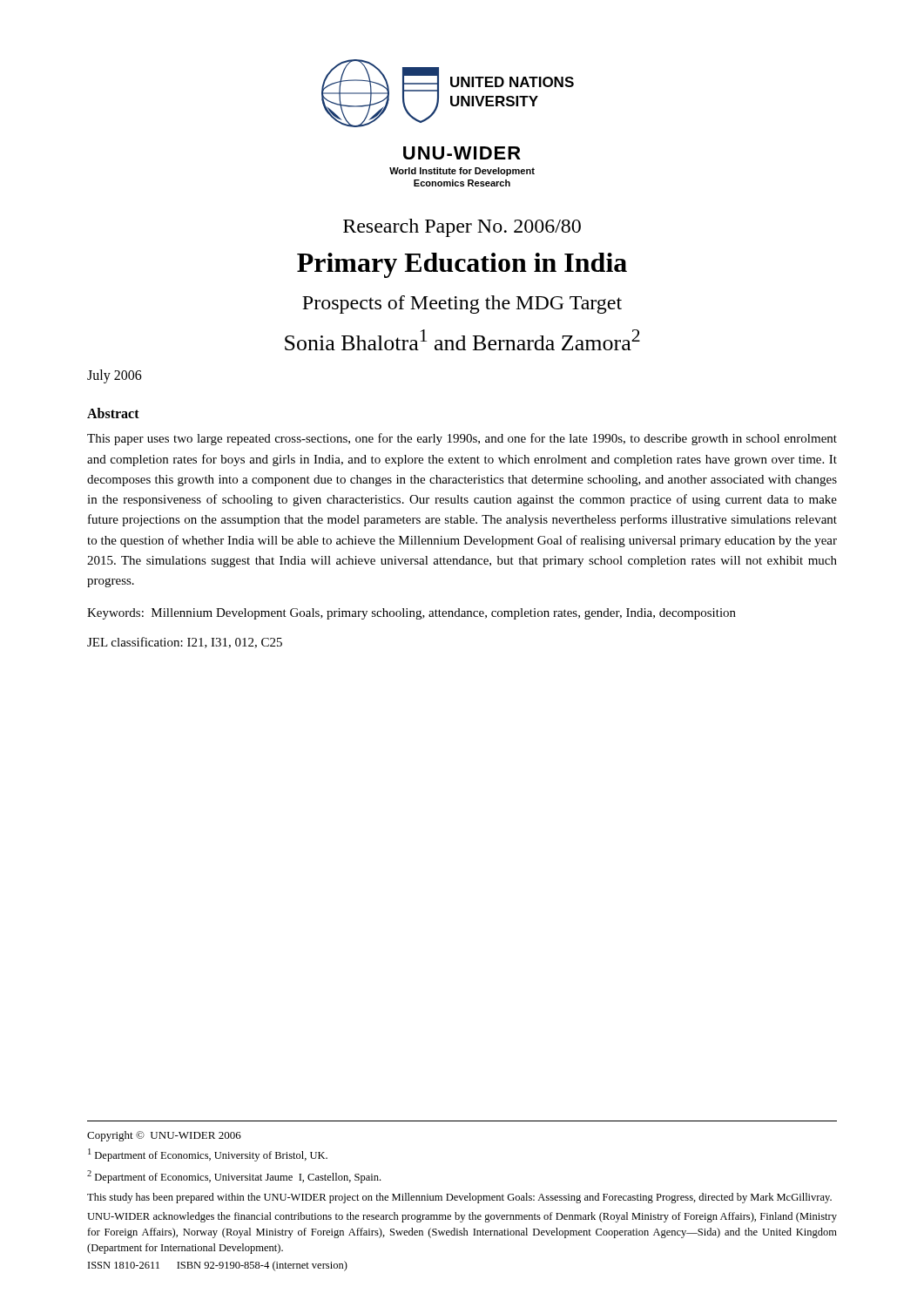Click on the title that says "Prospects of Meeting the"
The image size is (924, 1307).
tap(462, 302)
